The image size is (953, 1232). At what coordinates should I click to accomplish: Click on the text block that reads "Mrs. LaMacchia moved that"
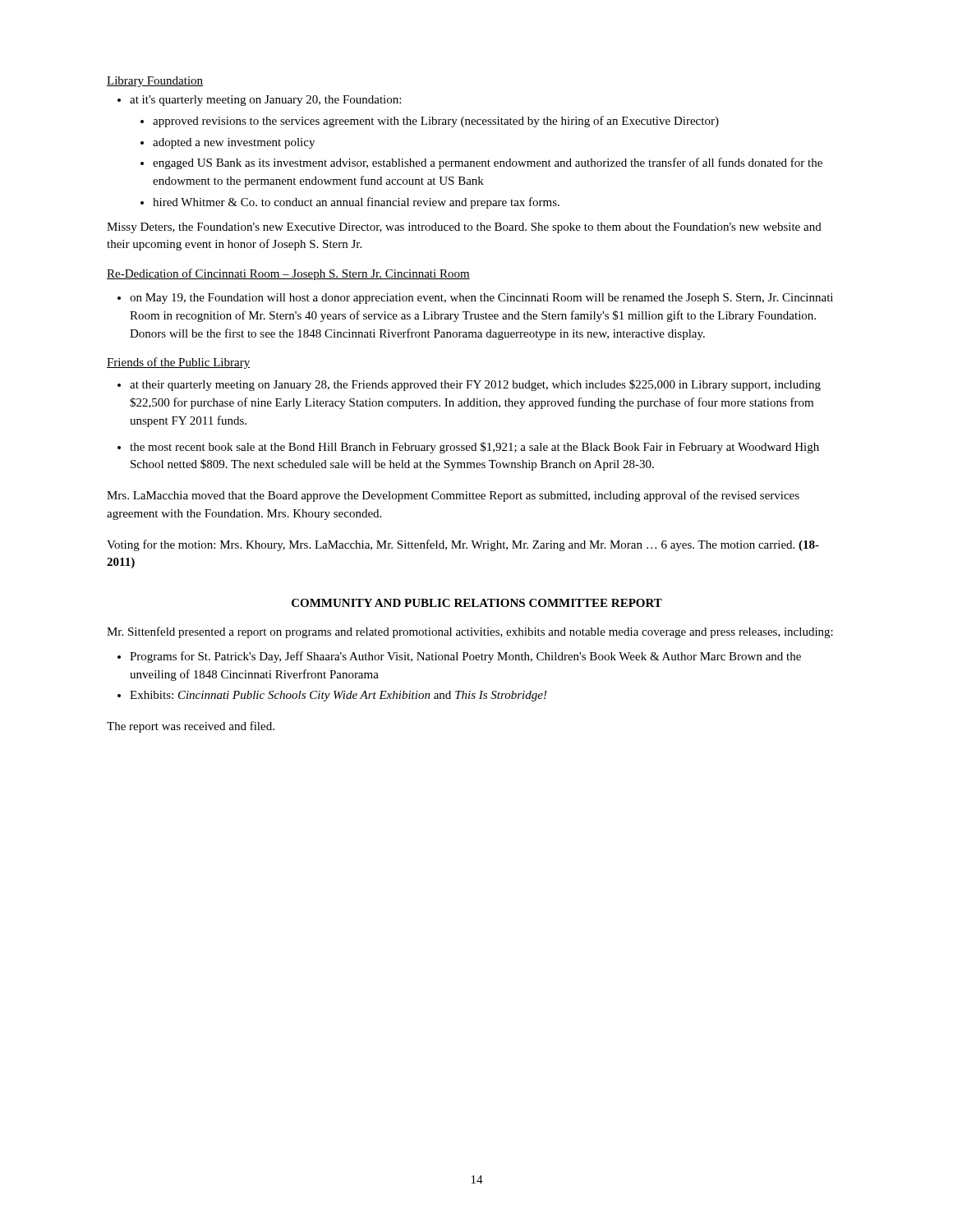453,504
